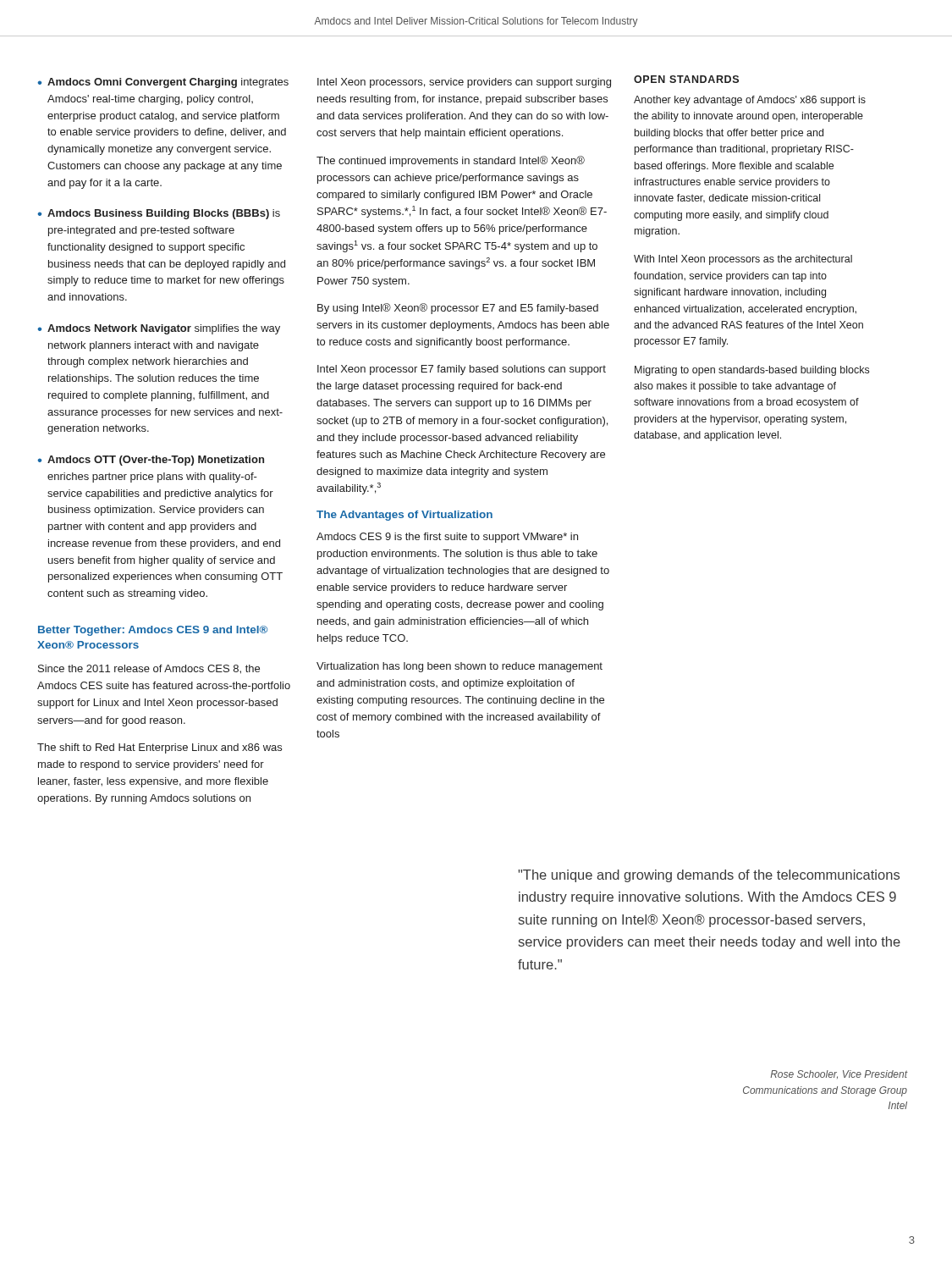Navigate to the text block starting "• Amdocs Business Building Blocks (BBBs)"

coord(162,254)
